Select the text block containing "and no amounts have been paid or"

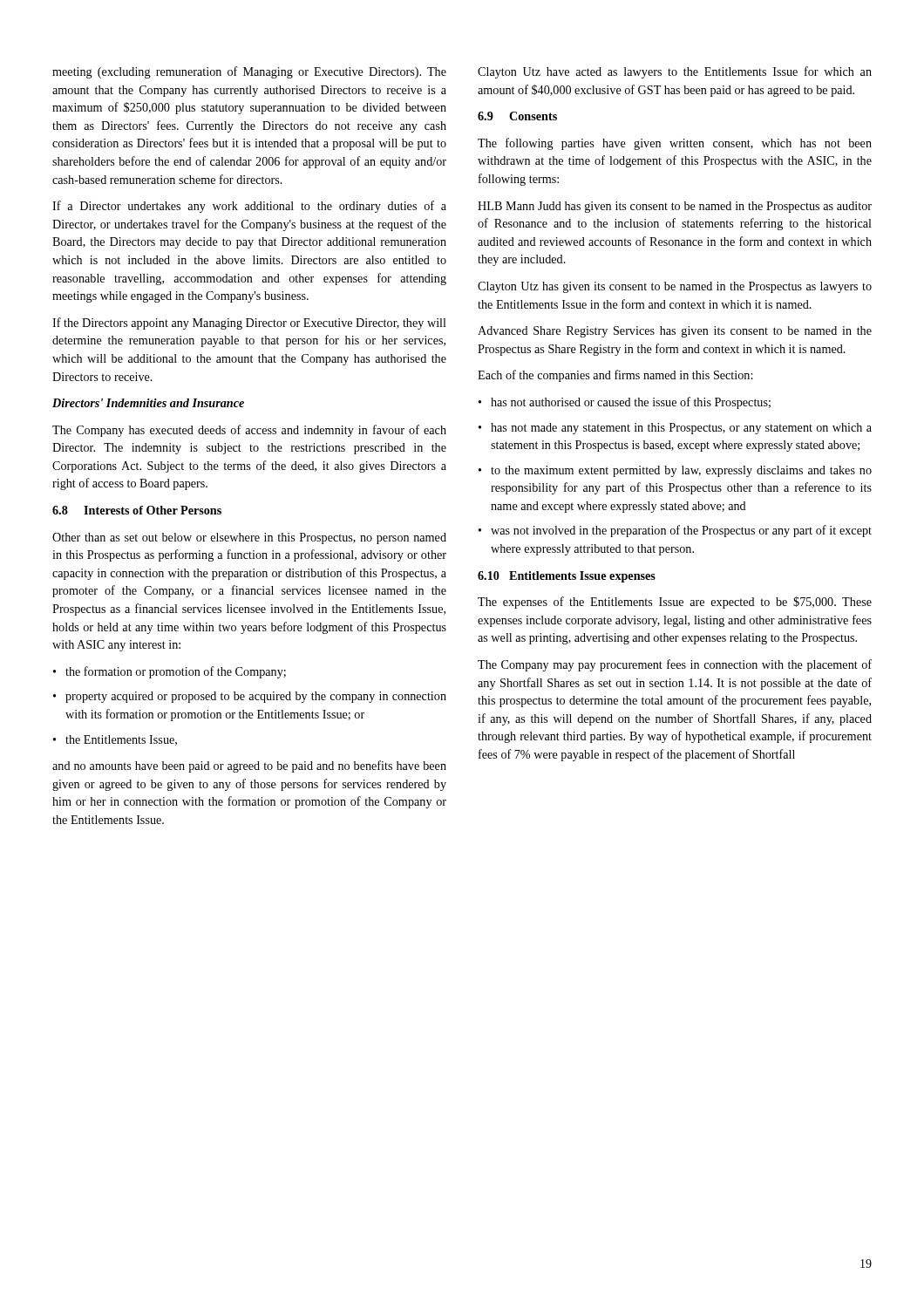249,793
